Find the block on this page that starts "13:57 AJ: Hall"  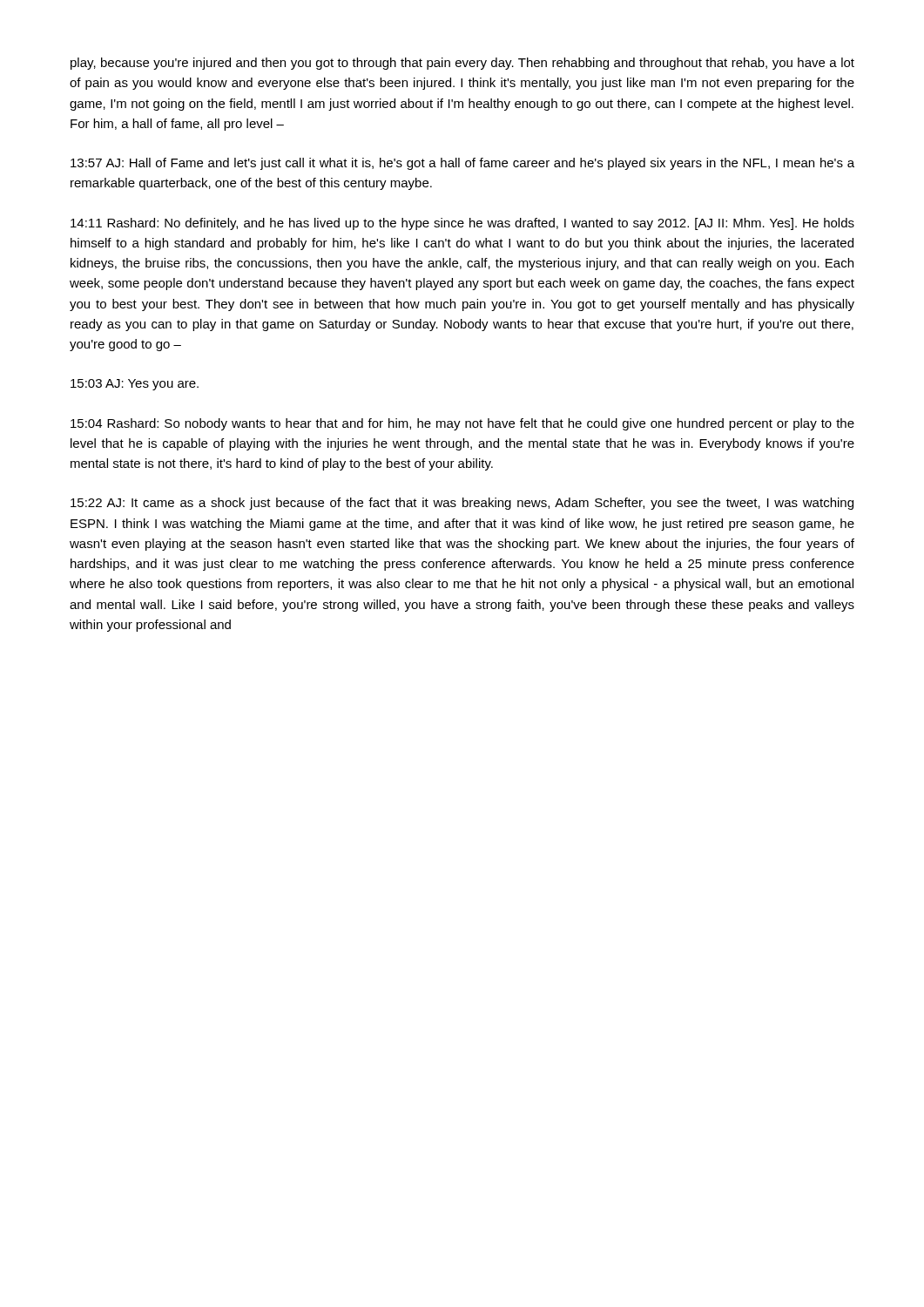tap(462, 173)
